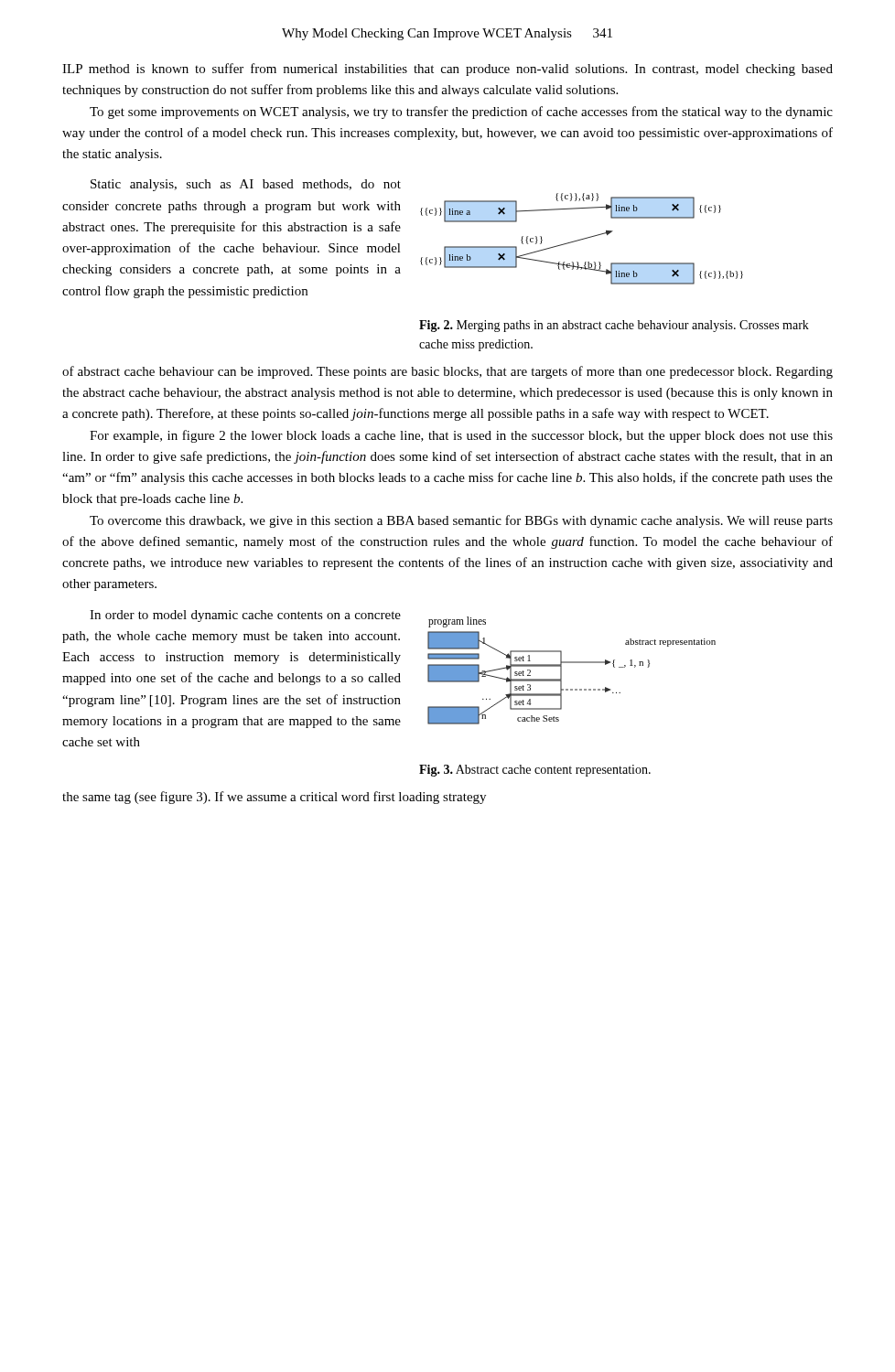Image resolution: width=895 pixels, height=1372 pixels.
Task: Click on the text block containing "For example, in figure 2 the lower block"
Action: tap(448, 467)
